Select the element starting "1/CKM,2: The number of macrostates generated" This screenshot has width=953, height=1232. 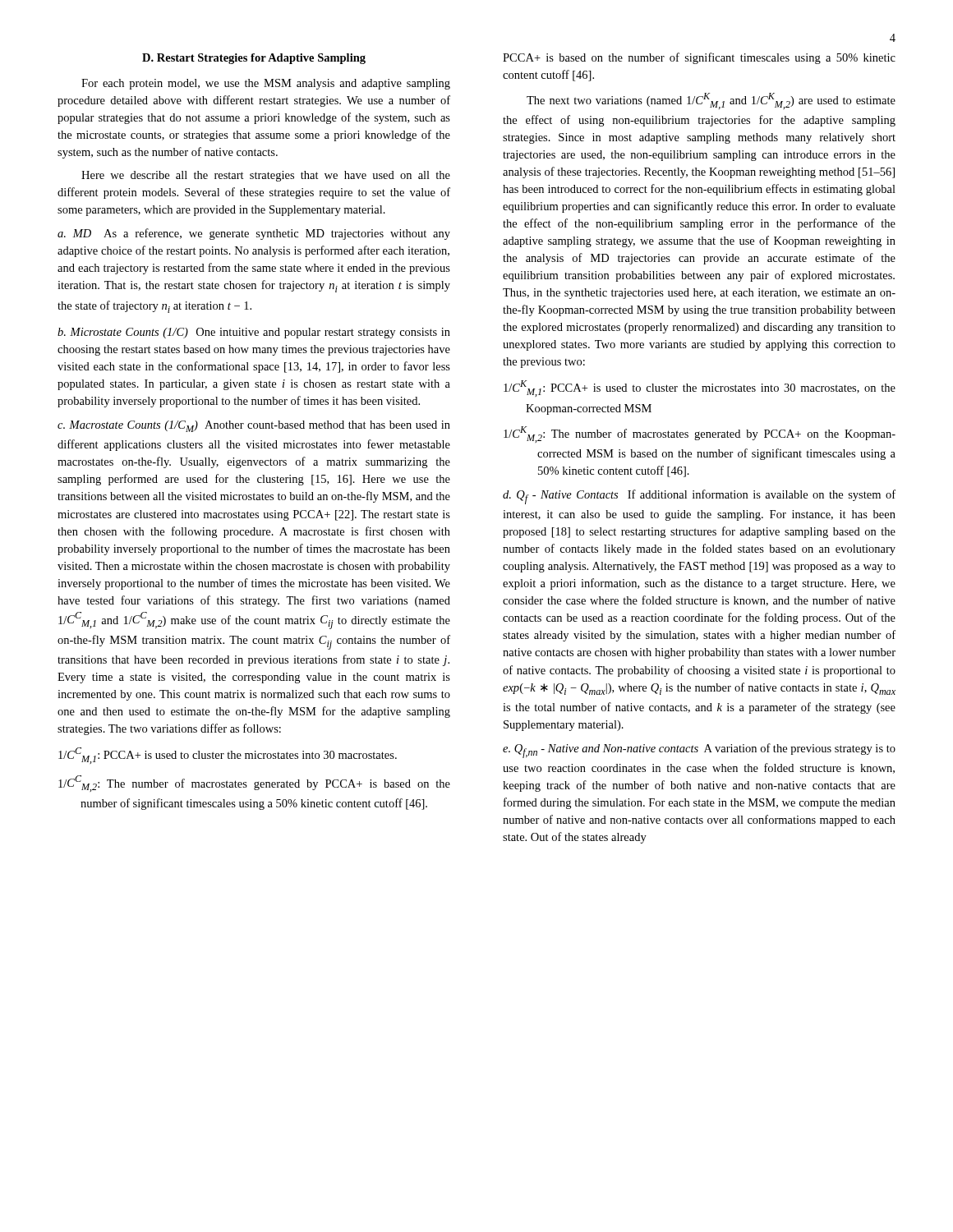click(699, 450)
